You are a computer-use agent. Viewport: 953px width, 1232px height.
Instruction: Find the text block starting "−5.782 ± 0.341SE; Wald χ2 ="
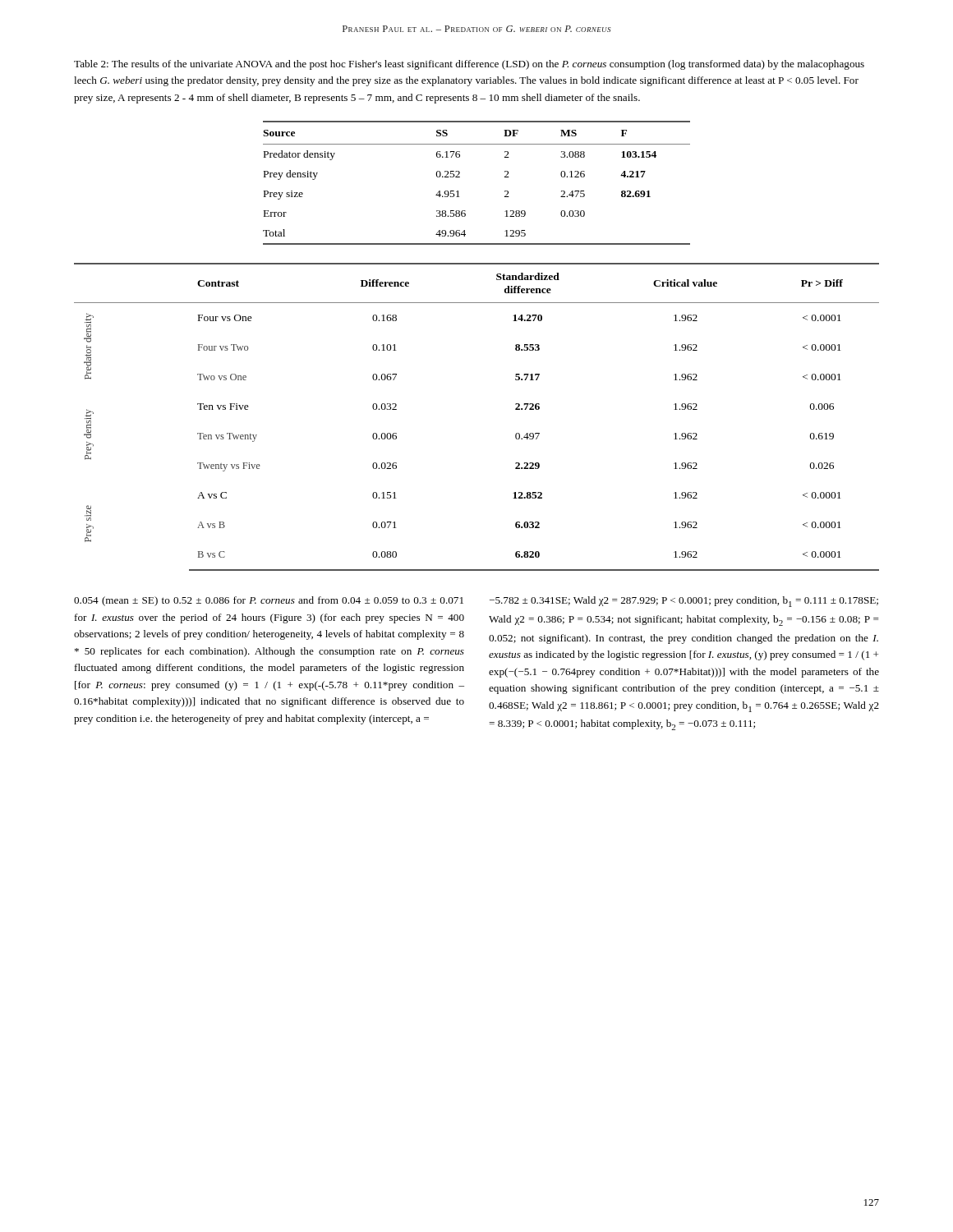pyautogui.click(x=684, y=663)
